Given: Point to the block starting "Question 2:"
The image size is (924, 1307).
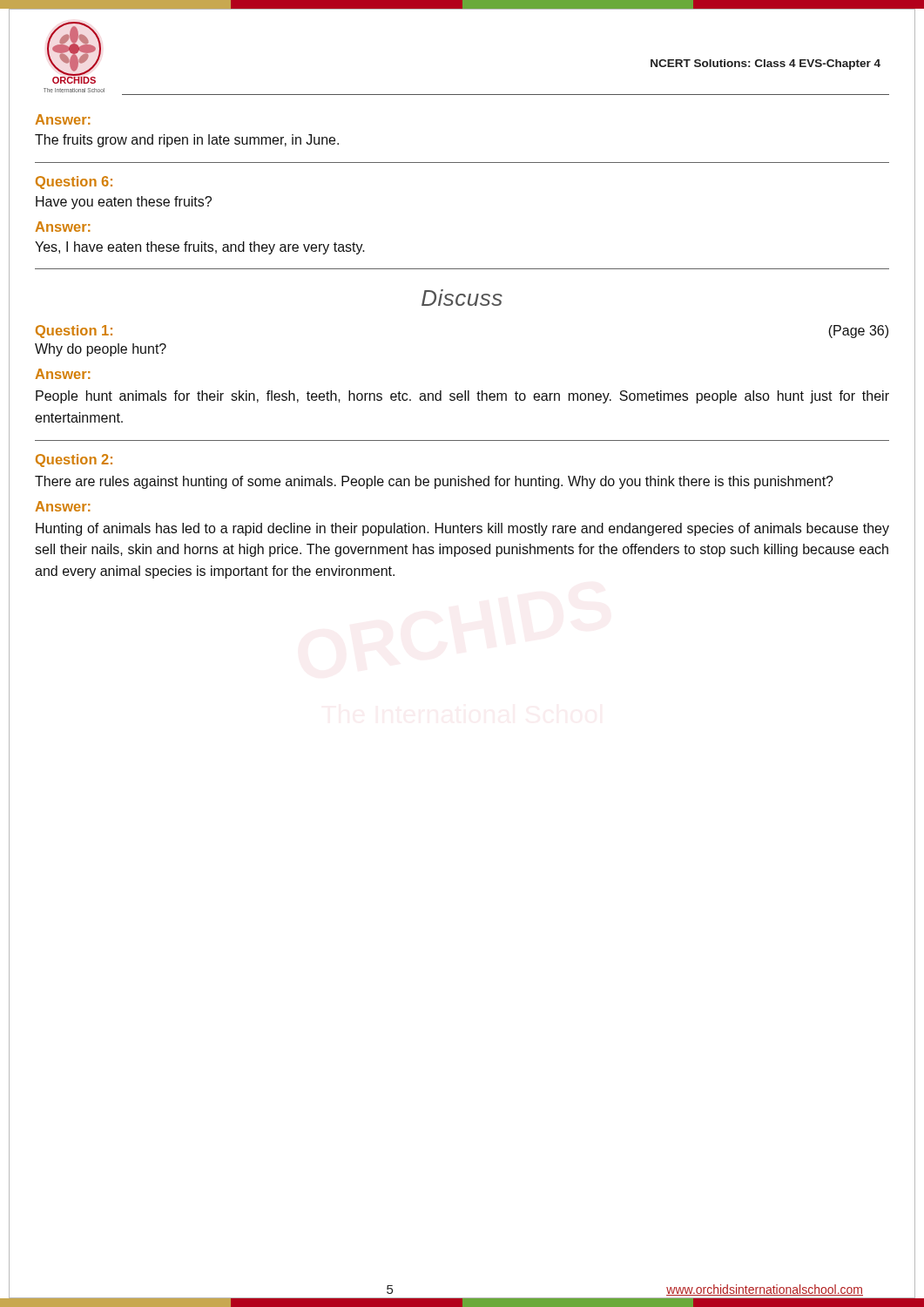Looking at the screenshot, I should click(74, 459).
